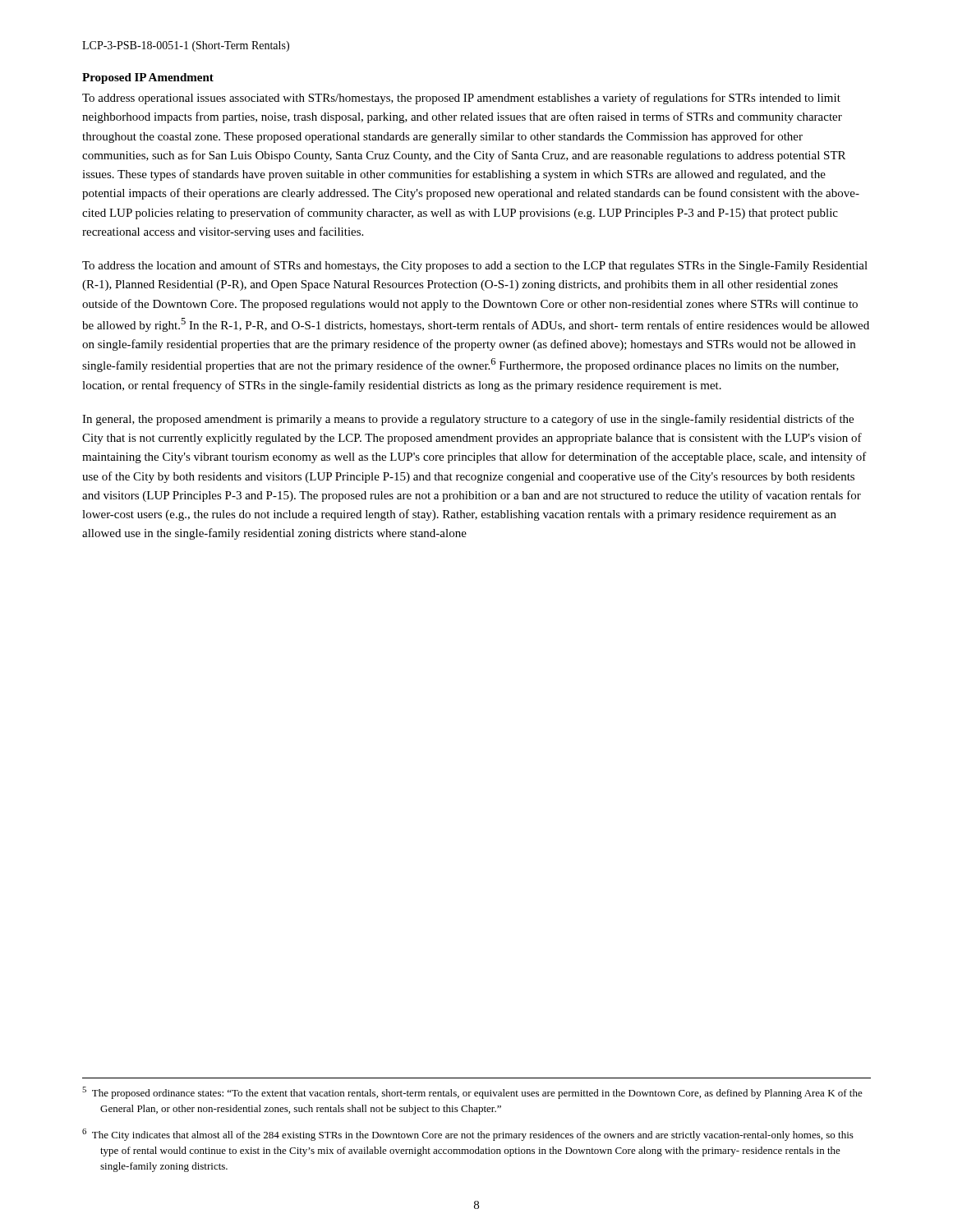Locate the text block that reads "In general, the"
Screen dimensions: 1232x953
click(474, 476)
